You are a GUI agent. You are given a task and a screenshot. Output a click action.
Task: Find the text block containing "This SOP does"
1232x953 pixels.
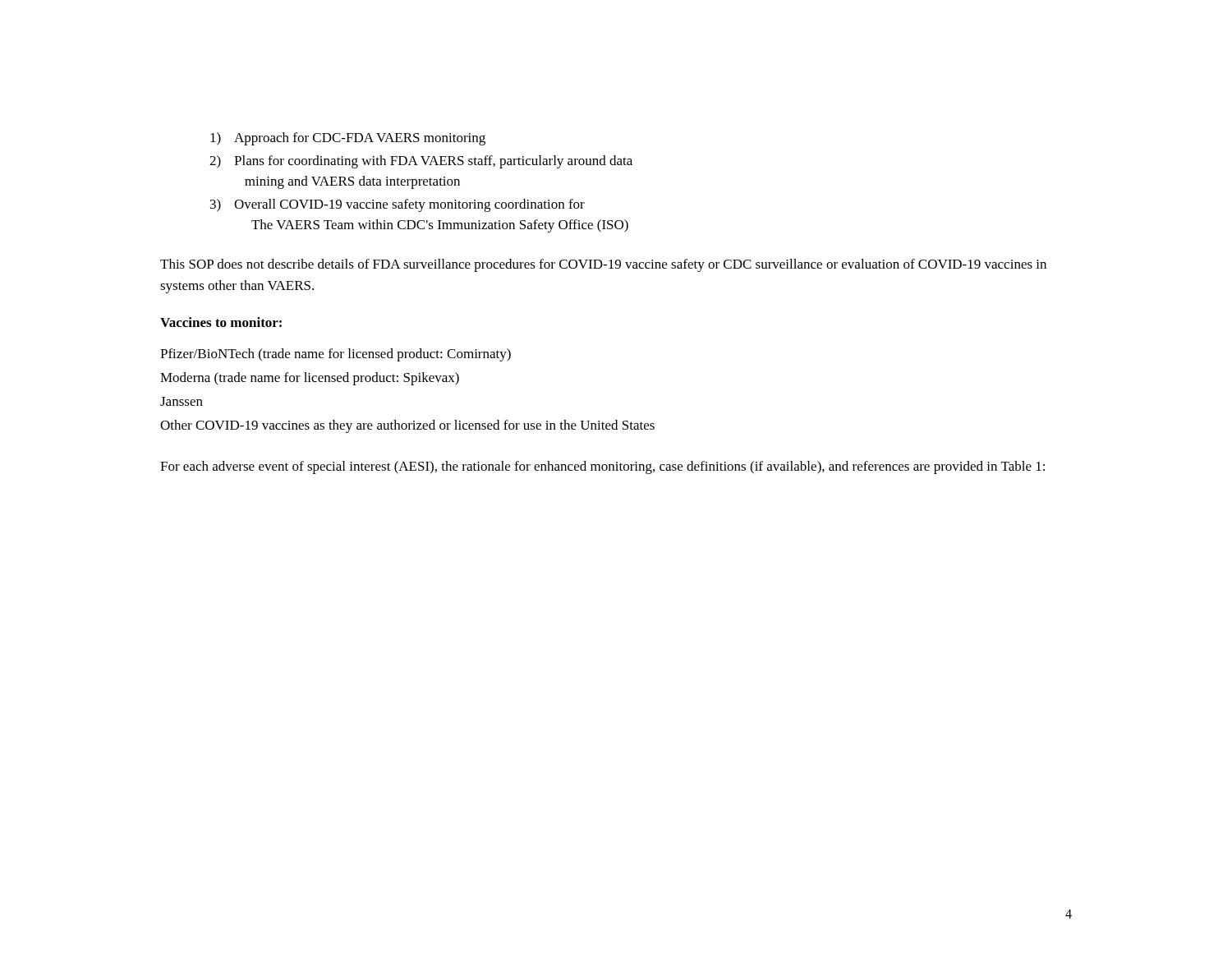pyautogui.click(x=603, y=275)
